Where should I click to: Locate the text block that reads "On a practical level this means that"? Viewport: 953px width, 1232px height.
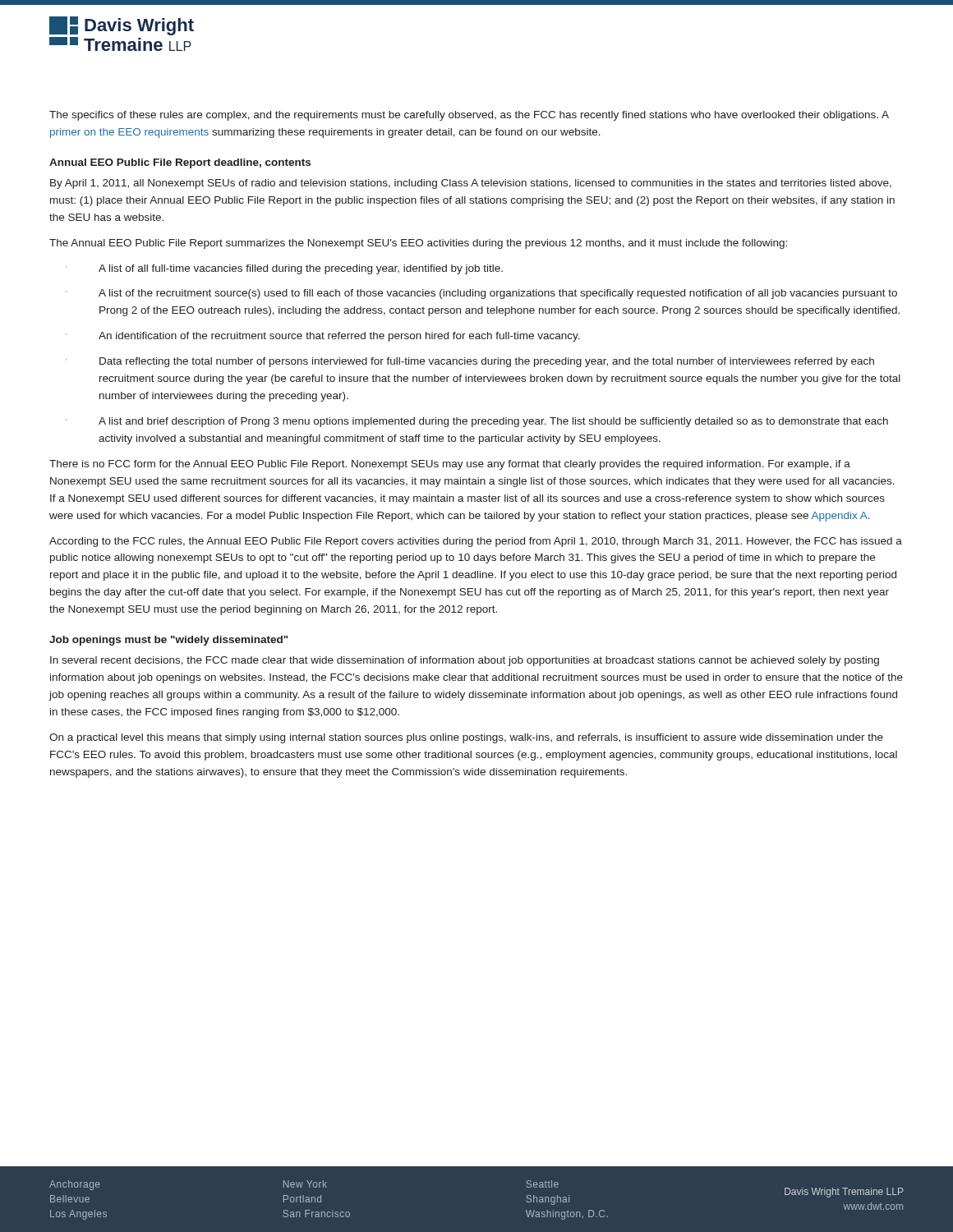pyautogui.click(x=476, y=755)
